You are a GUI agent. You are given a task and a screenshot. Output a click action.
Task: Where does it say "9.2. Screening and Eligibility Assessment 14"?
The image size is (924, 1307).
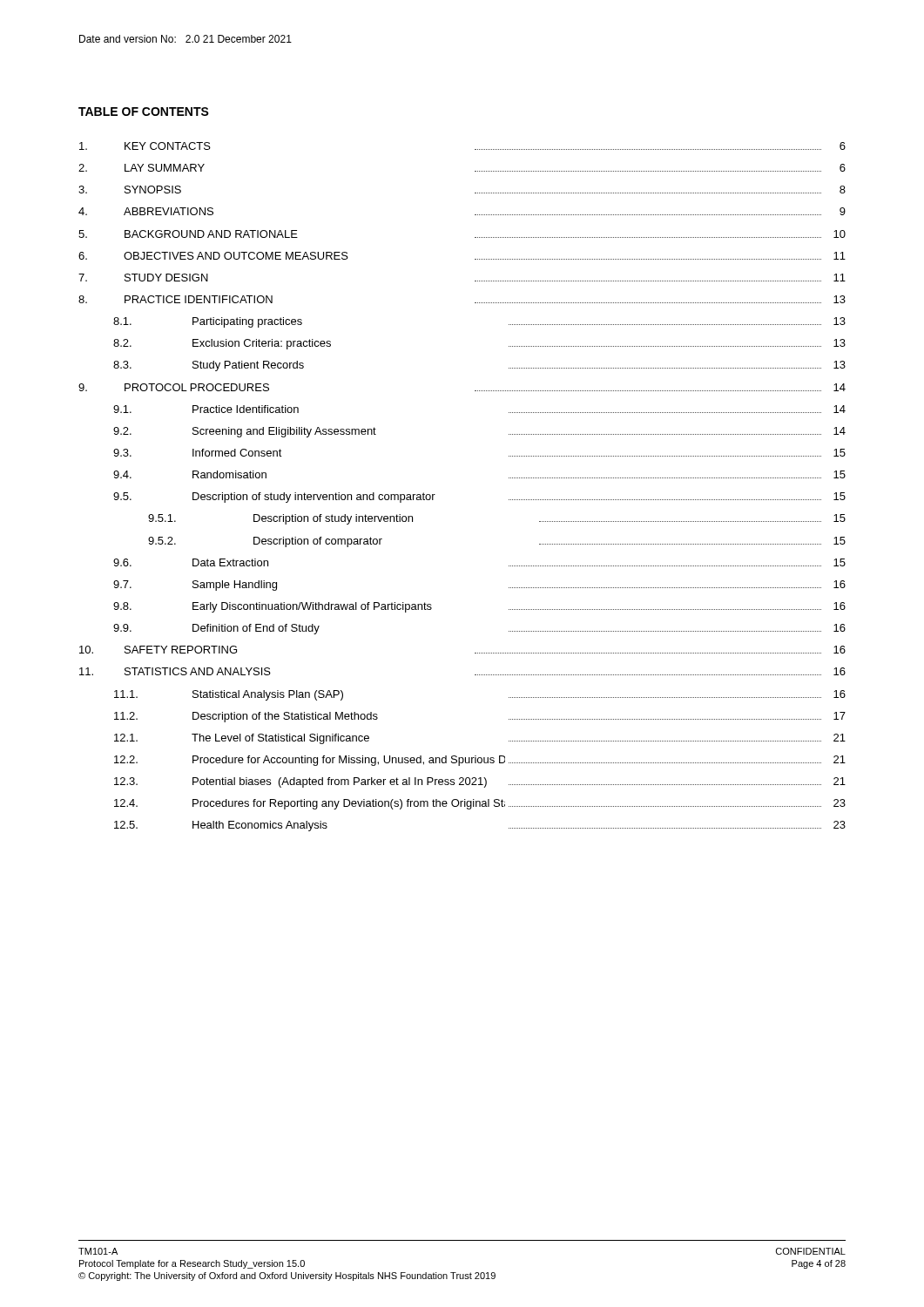pos(126,432)
